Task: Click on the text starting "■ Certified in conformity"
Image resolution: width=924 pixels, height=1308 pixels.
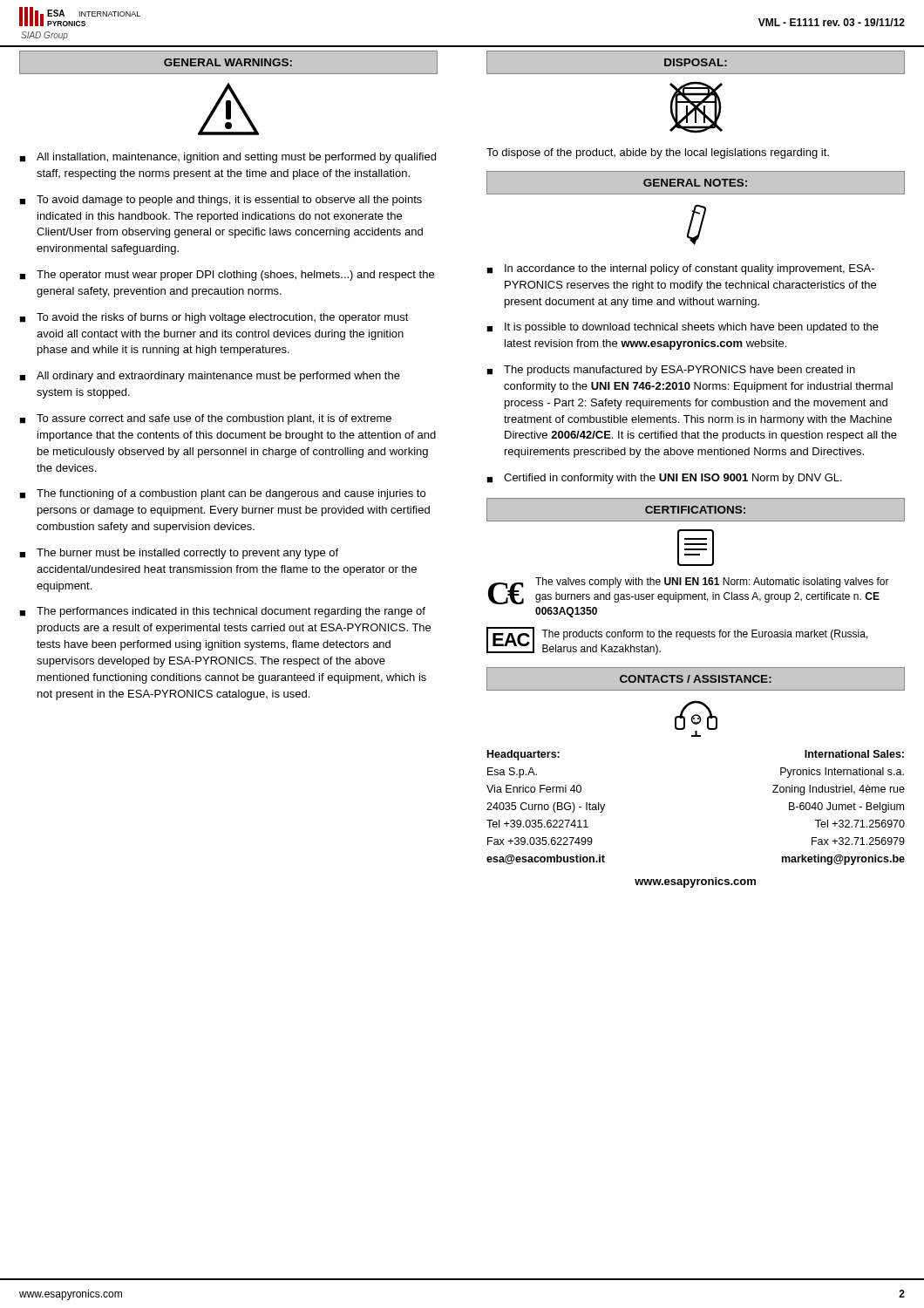Action: tap(696, 479)
